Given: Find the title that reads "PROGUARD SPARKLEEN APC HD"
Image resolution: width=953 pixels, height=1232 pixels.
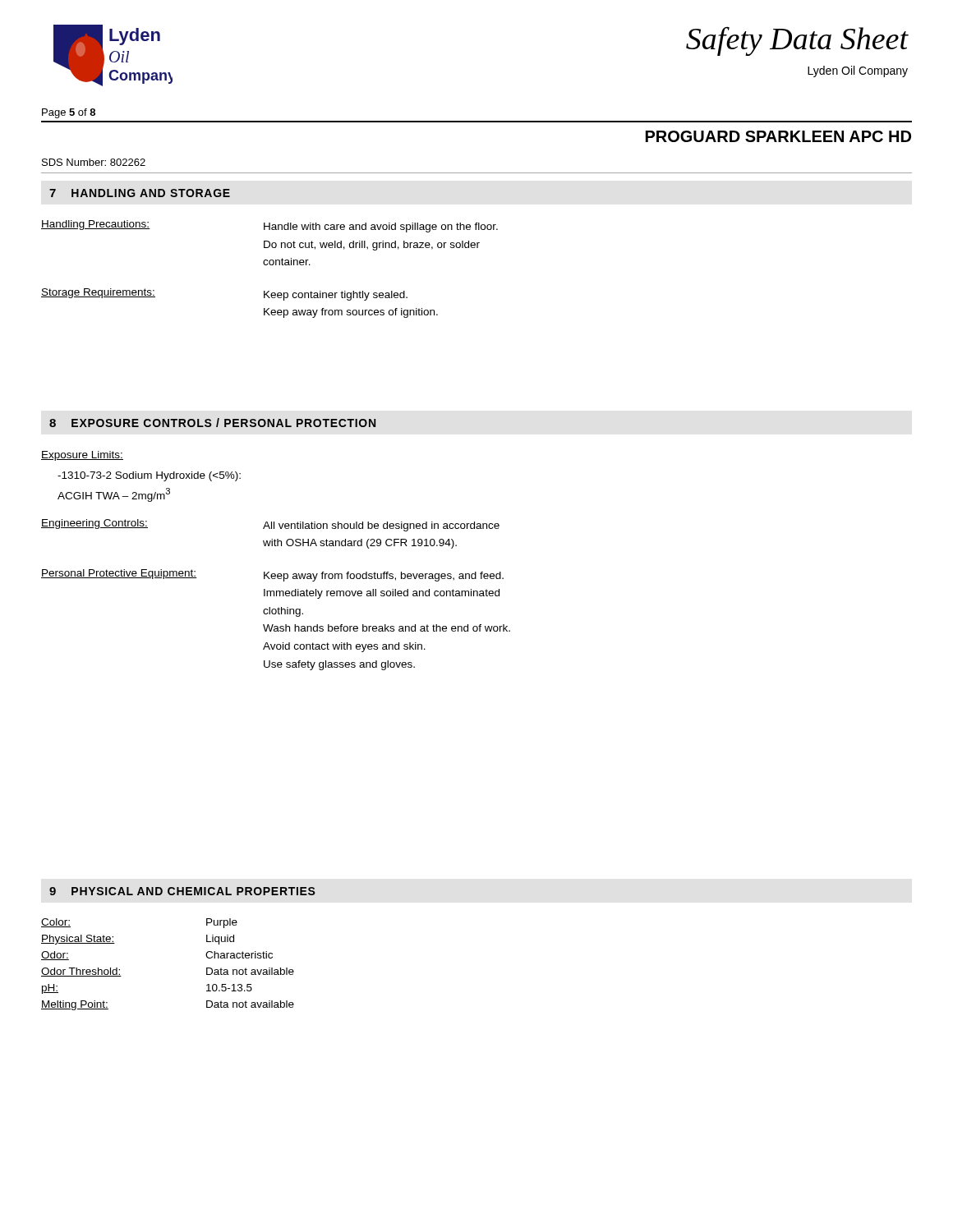Looking at the screenshot, I should 778,136.
